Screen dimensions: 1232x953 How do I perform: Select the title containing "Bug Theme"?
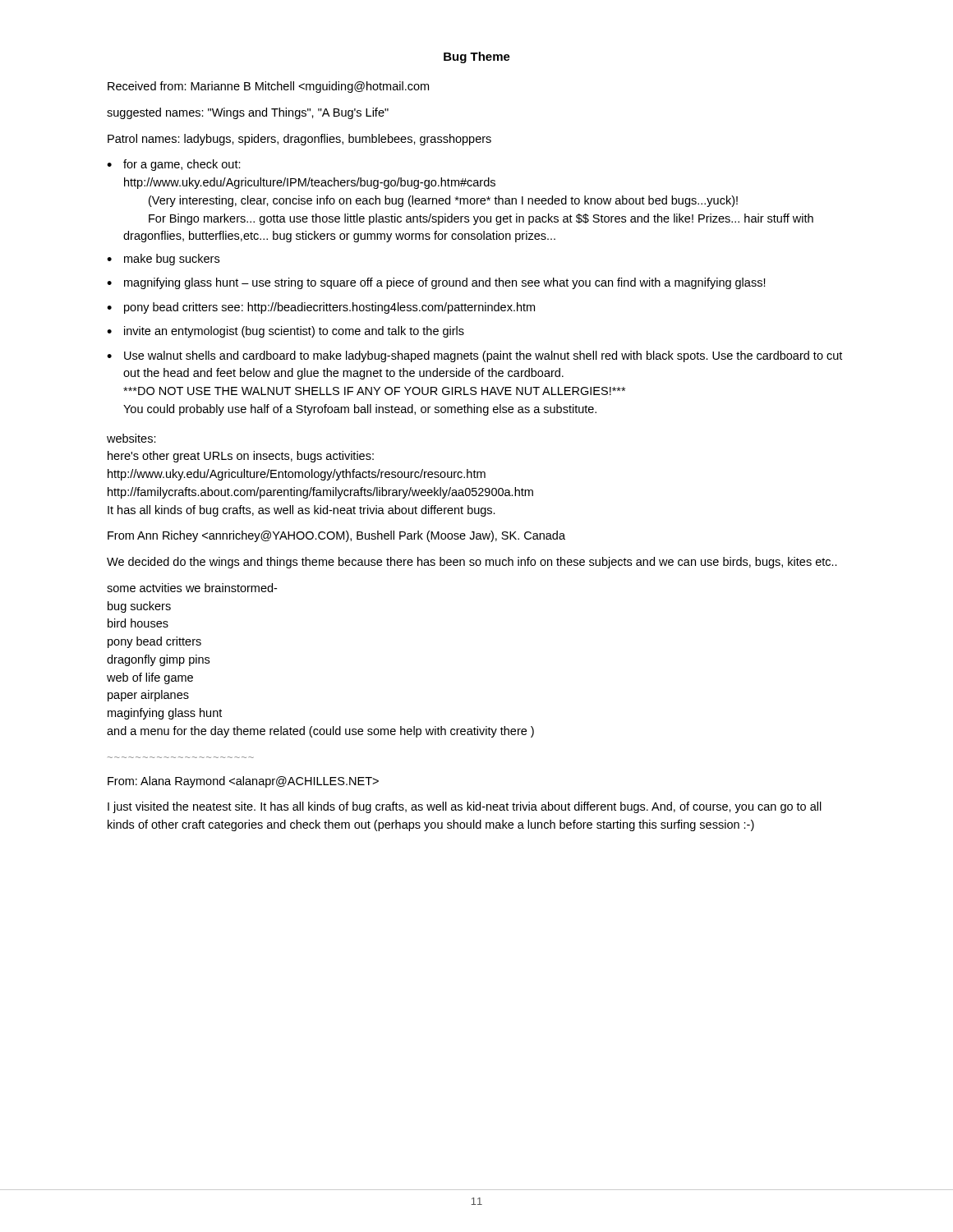[x=476, y=56]
